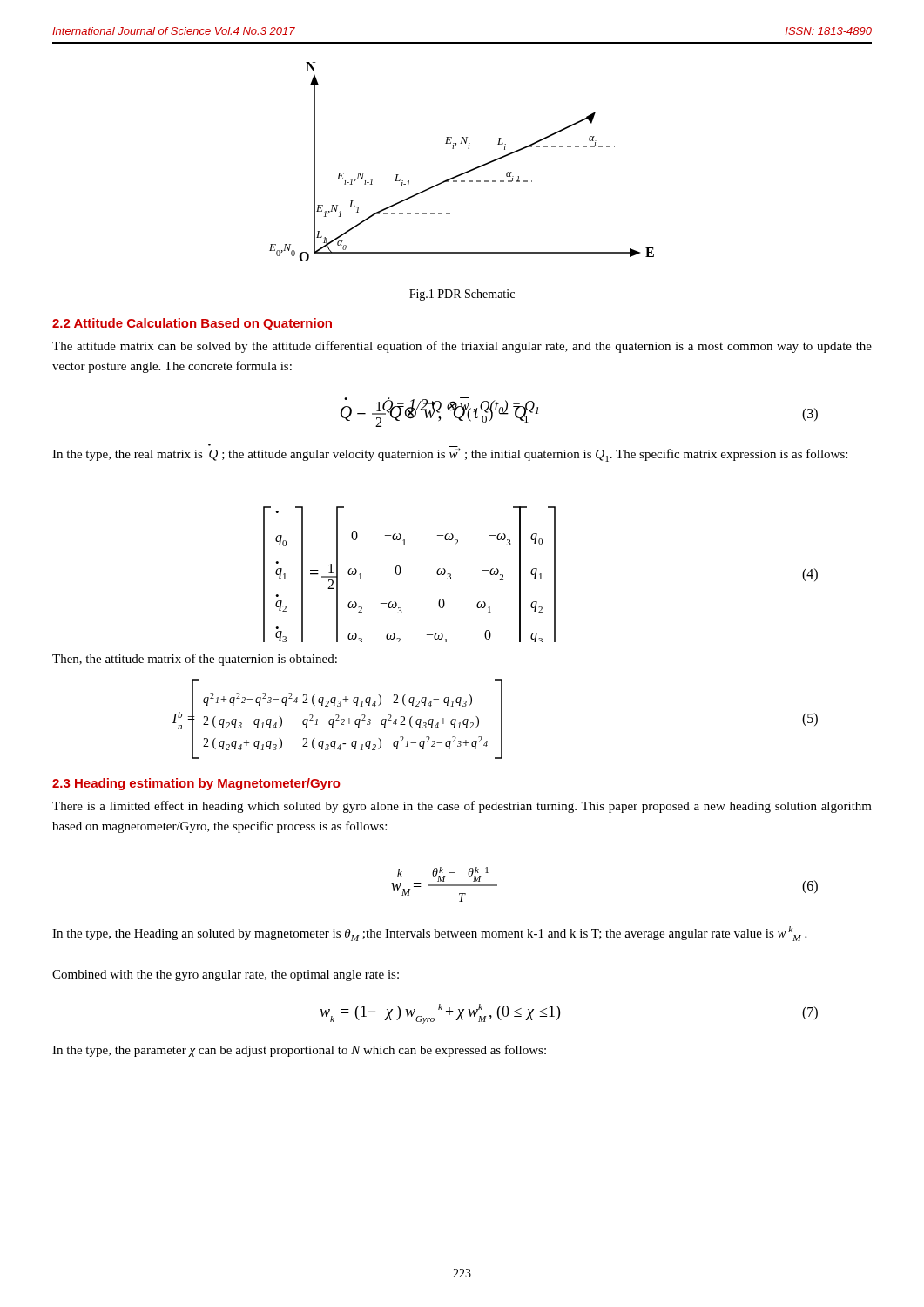Find the text block starting "T n b = q21"
This screenshot has width=924, height=1307.
tap(462, 718)
